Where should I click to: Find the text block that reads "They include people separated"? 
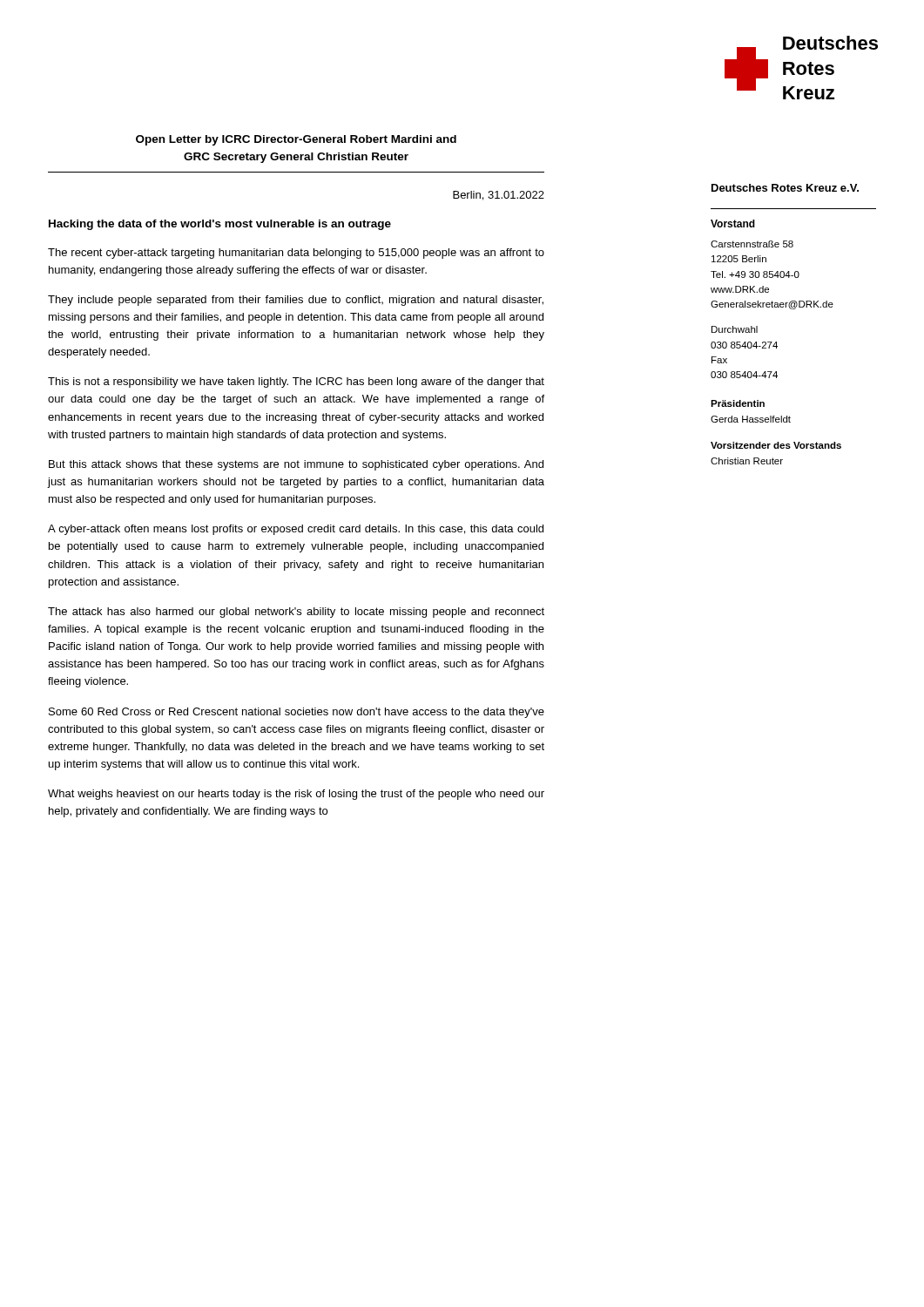[296, 325]
